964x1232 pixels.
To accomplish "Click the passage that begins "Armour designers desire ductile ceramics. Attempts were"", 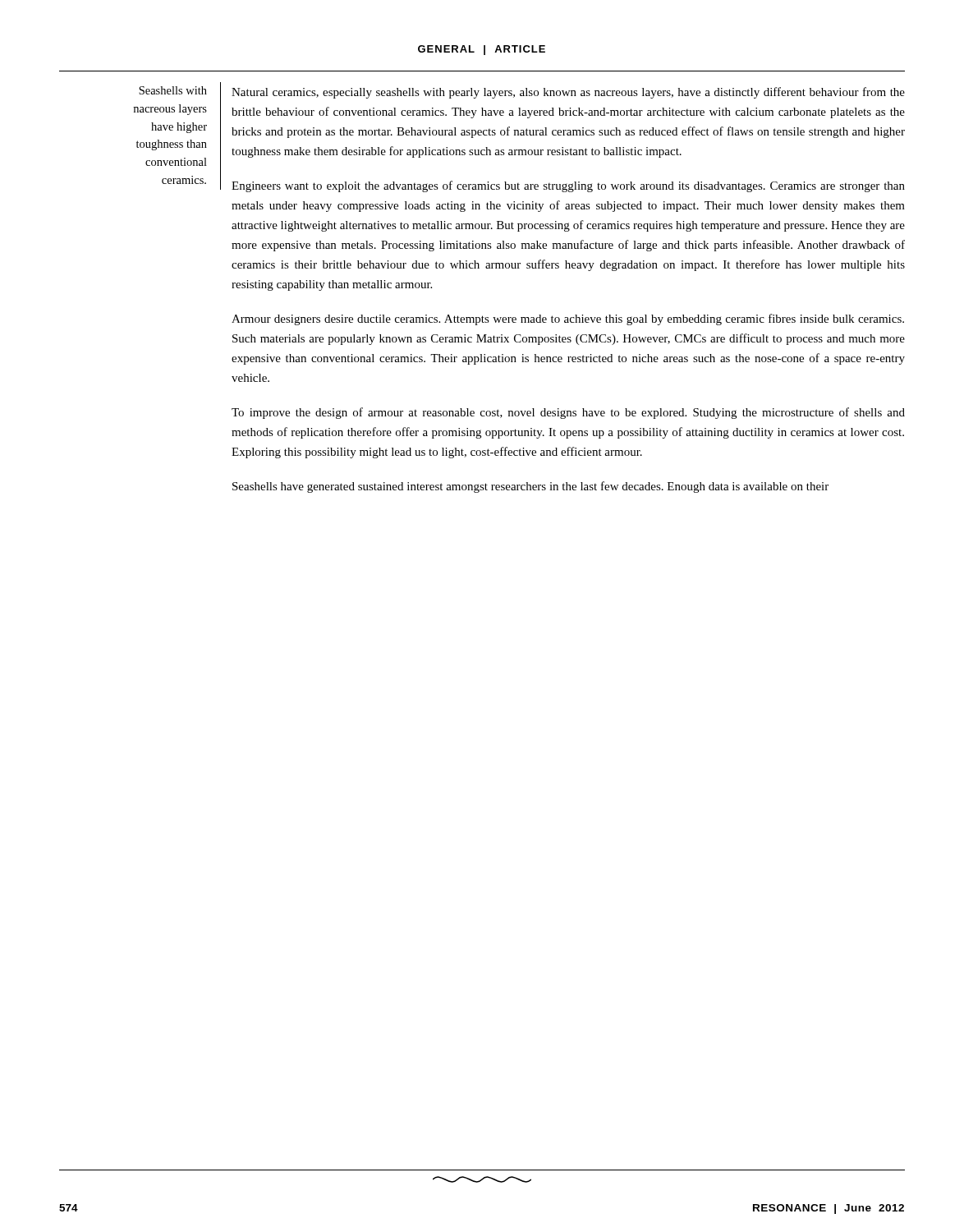I will [568, 348].
